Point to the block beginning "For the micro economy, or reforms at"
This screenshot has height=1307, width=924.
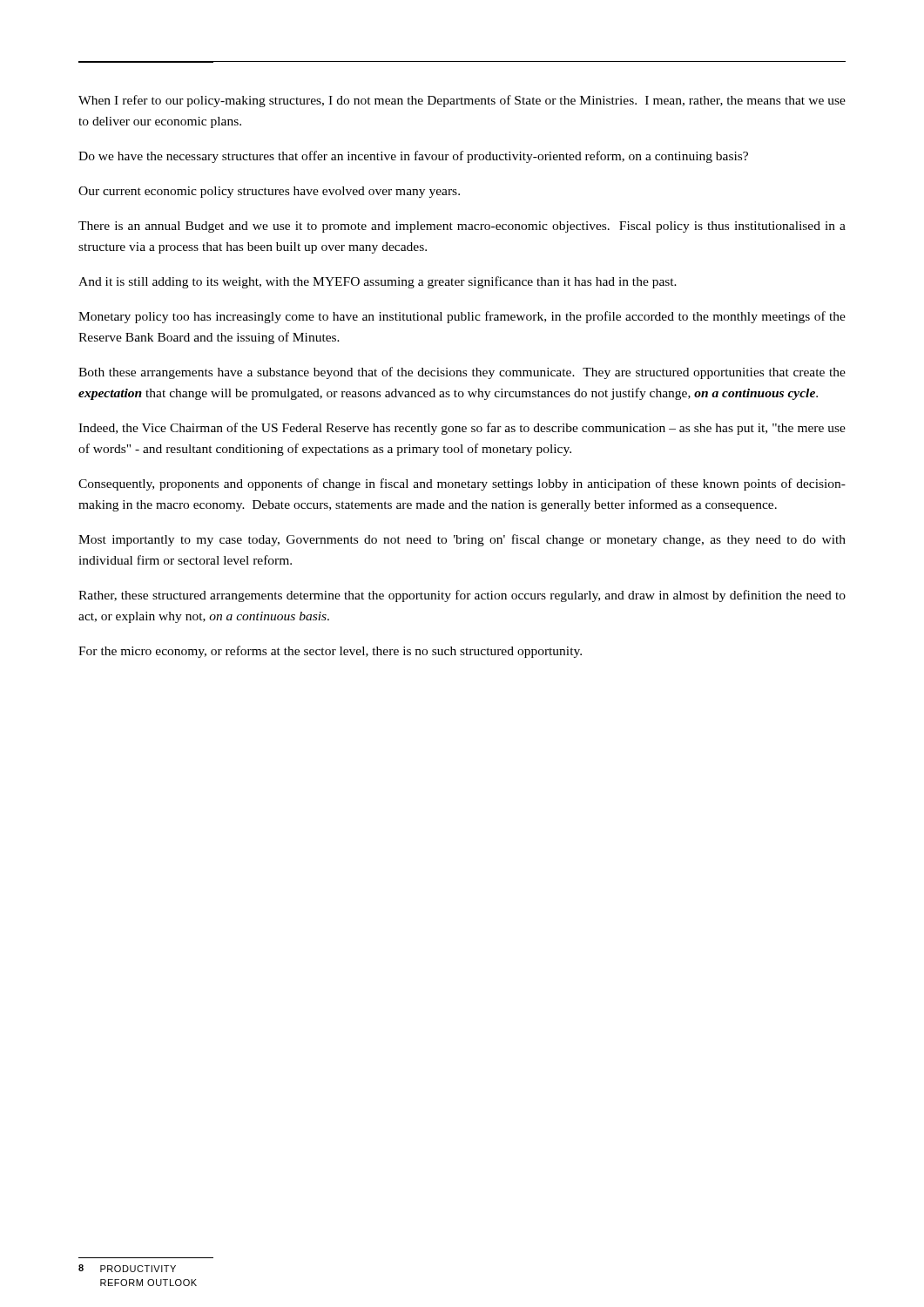coord(331,651)
